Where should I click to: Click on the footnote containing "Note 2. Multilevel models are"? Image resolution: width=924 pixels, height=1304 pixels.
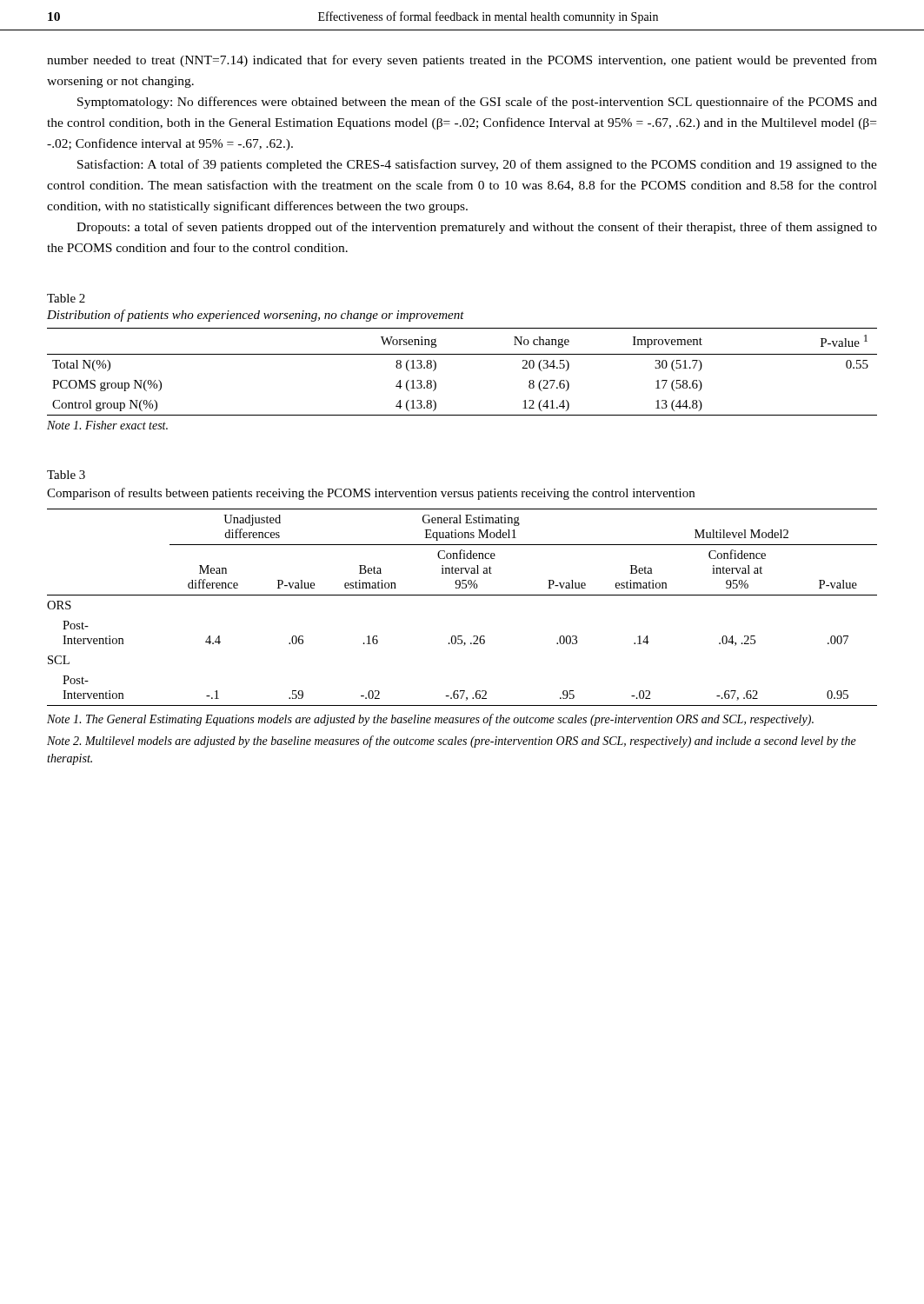(451, 749)
